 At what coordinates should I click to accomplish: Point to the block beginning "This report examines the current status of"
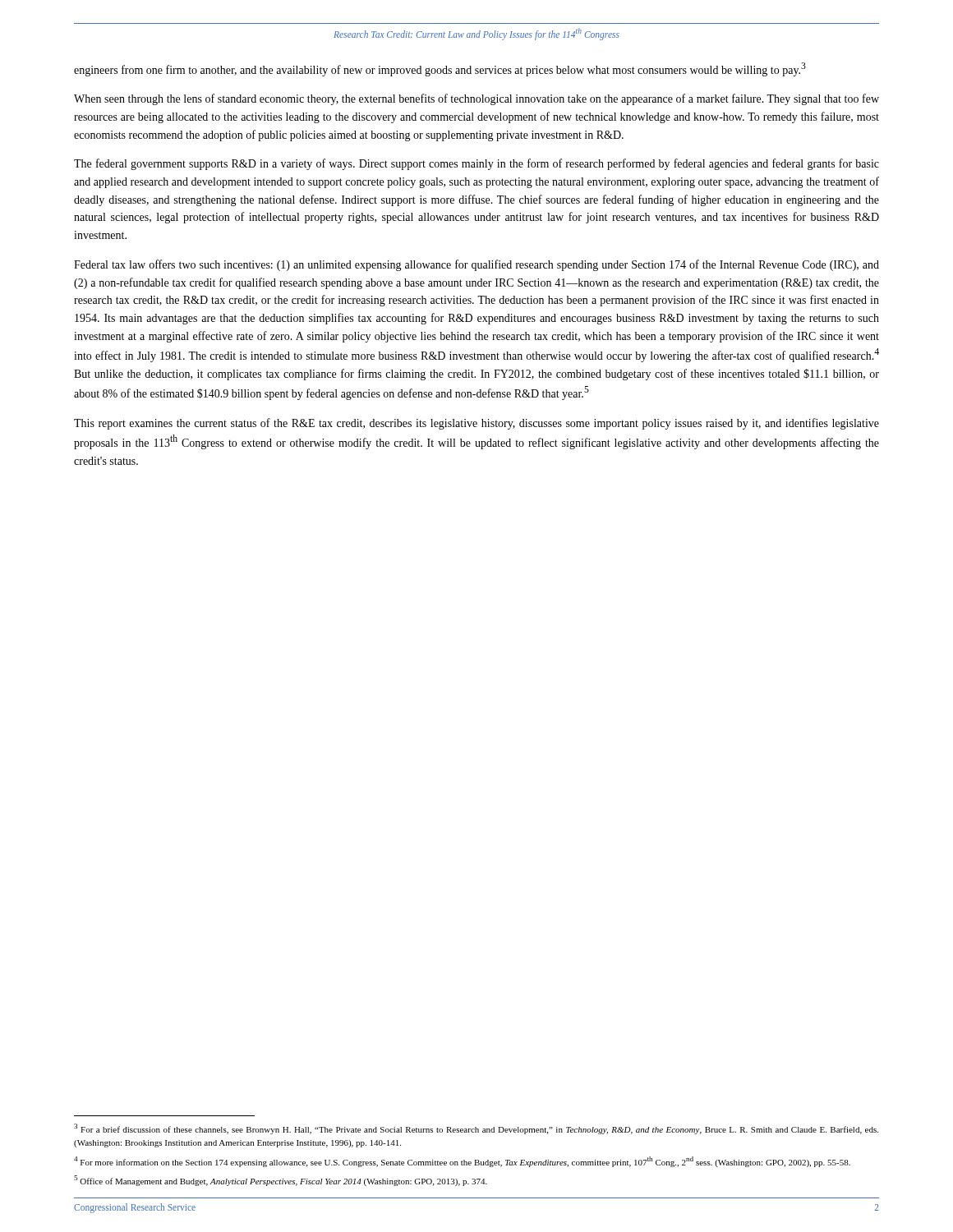coord(476,442)
